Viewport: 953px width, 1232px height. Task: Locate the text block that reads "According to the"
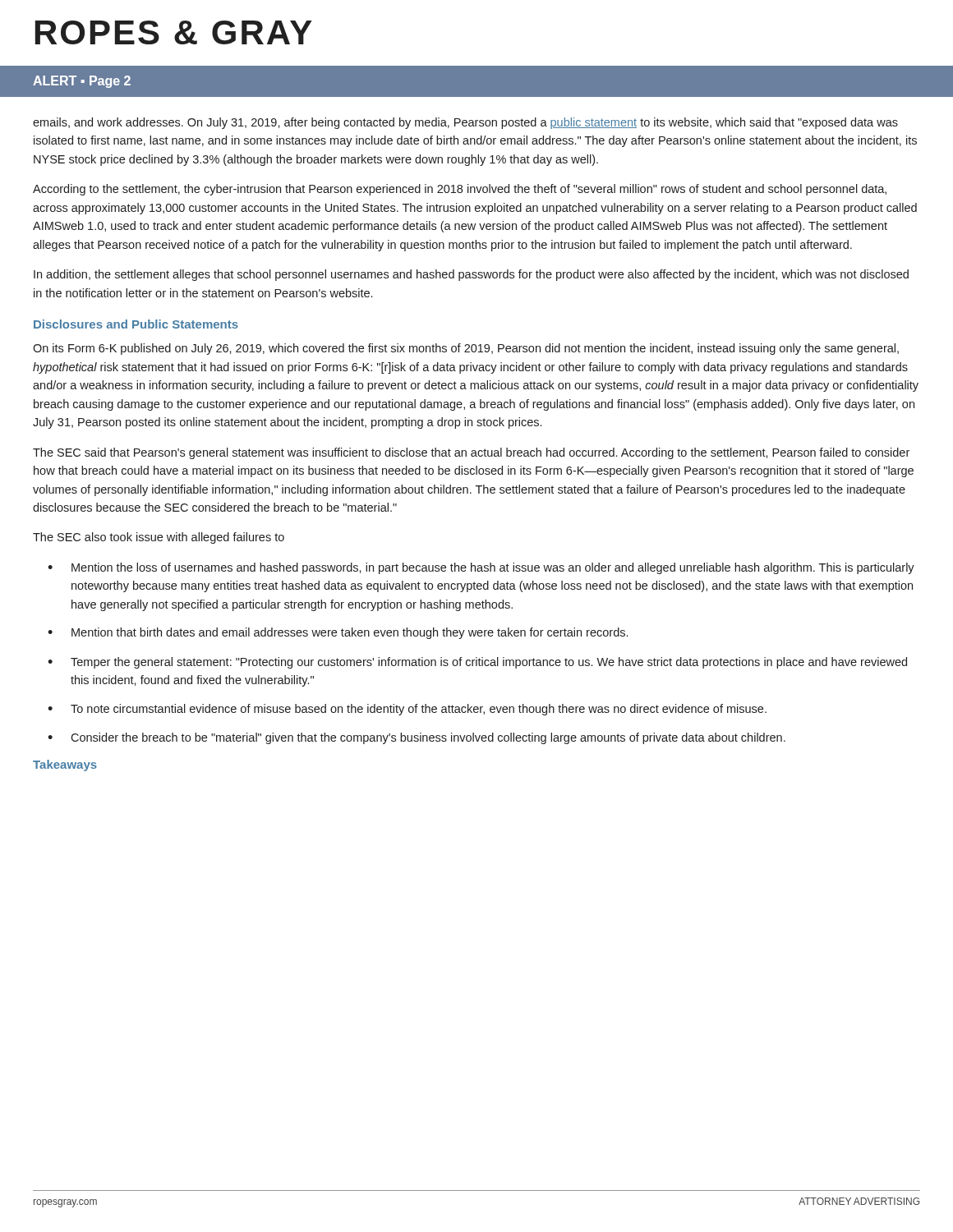(x=475, y=217)
